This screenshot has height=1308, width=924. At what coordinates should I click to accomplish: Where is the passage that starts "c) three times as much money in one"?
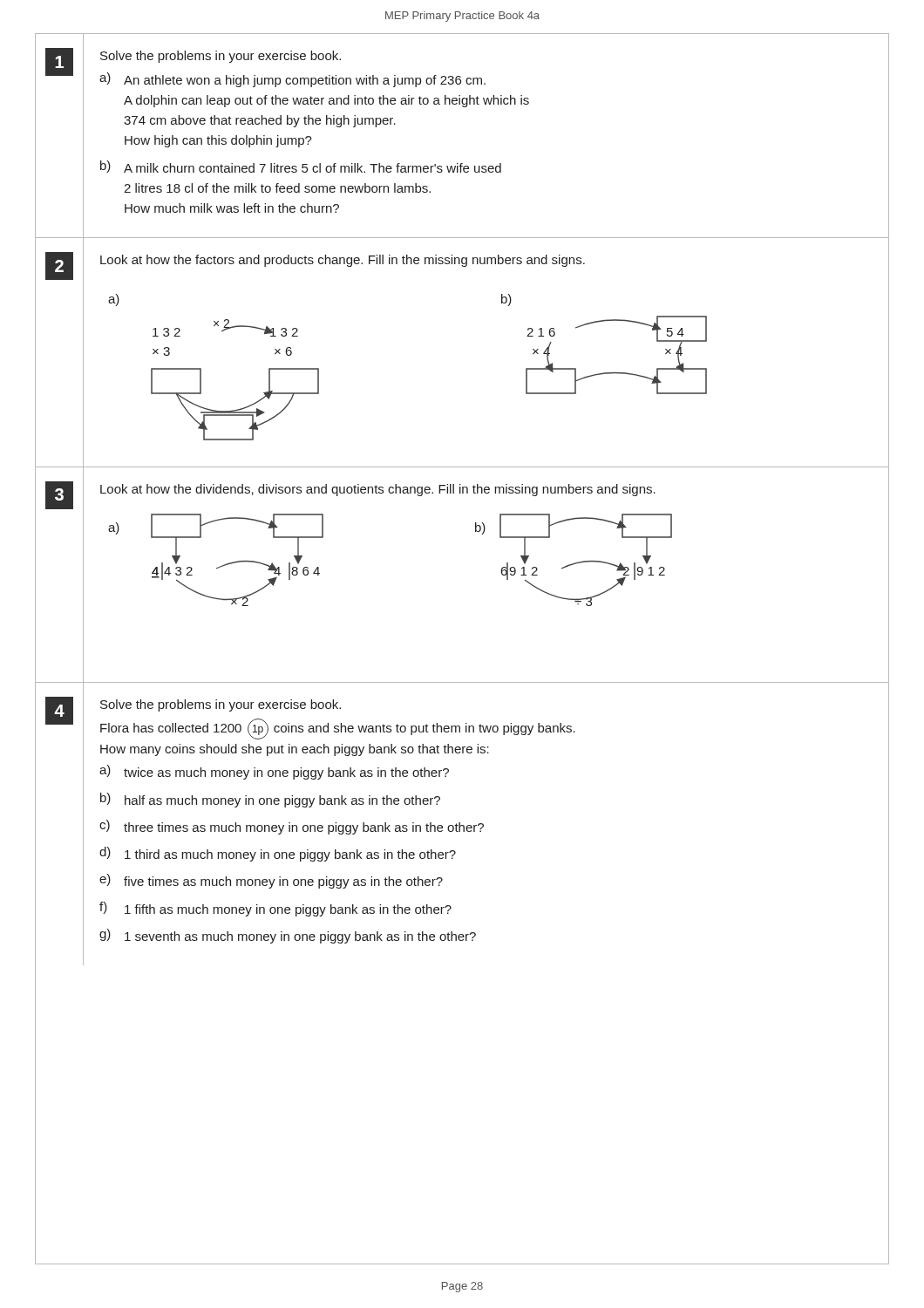pos(484,827)
